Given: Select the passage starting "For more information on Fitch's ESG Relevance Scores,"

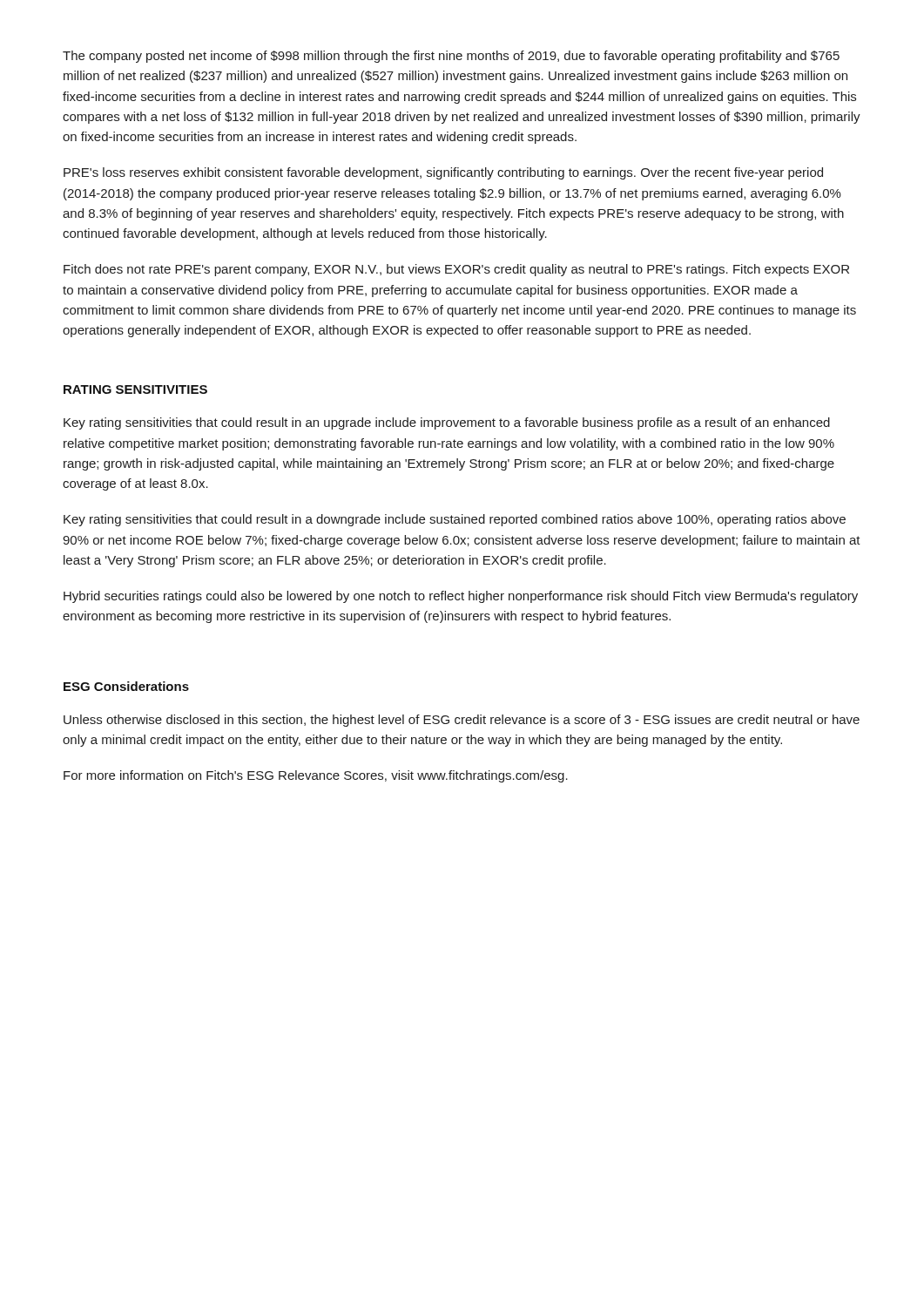Looking at the screenshot, I should [x=316, y=775].
